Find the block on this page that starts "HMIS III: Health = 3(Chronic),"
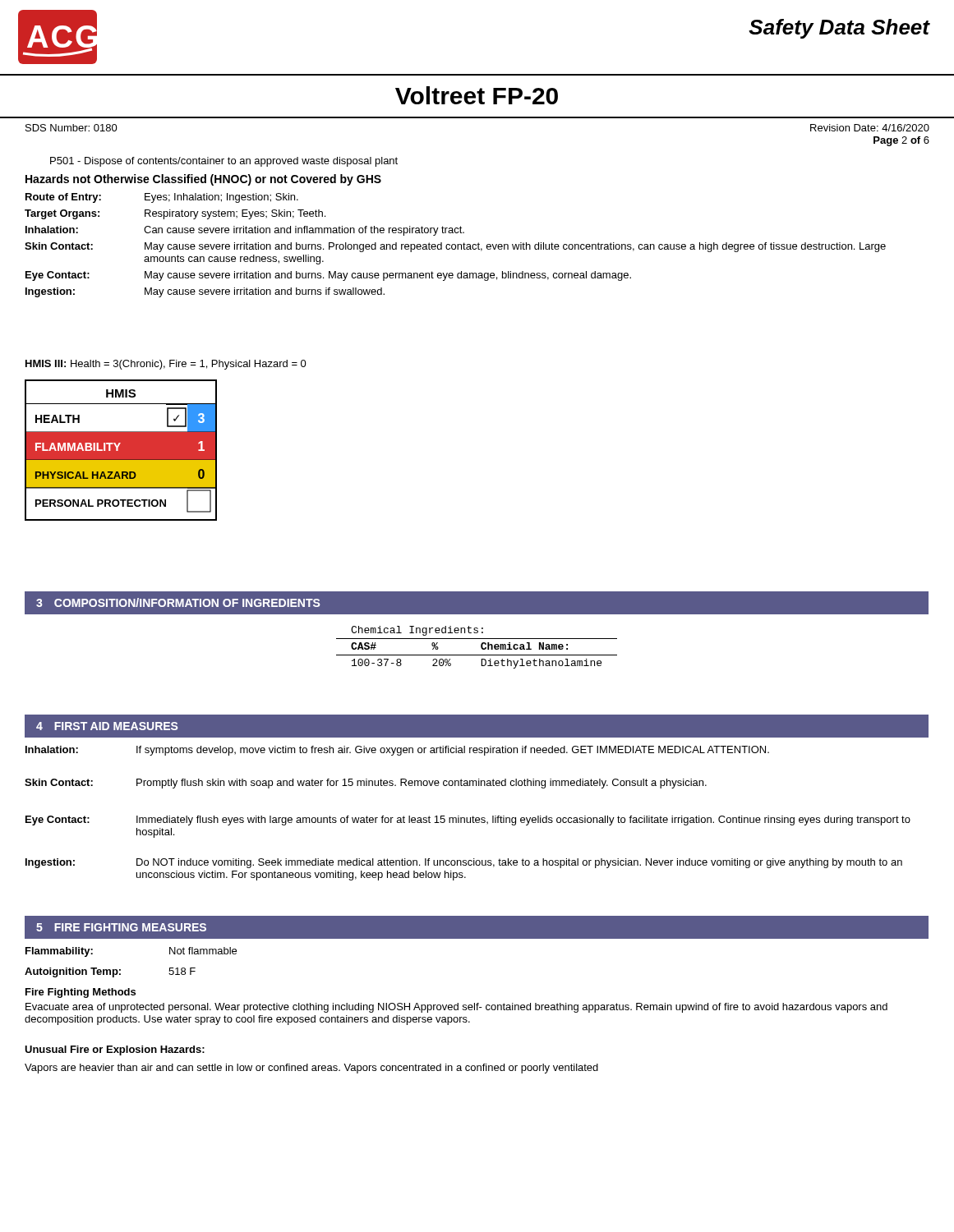 tap(165, 363)
